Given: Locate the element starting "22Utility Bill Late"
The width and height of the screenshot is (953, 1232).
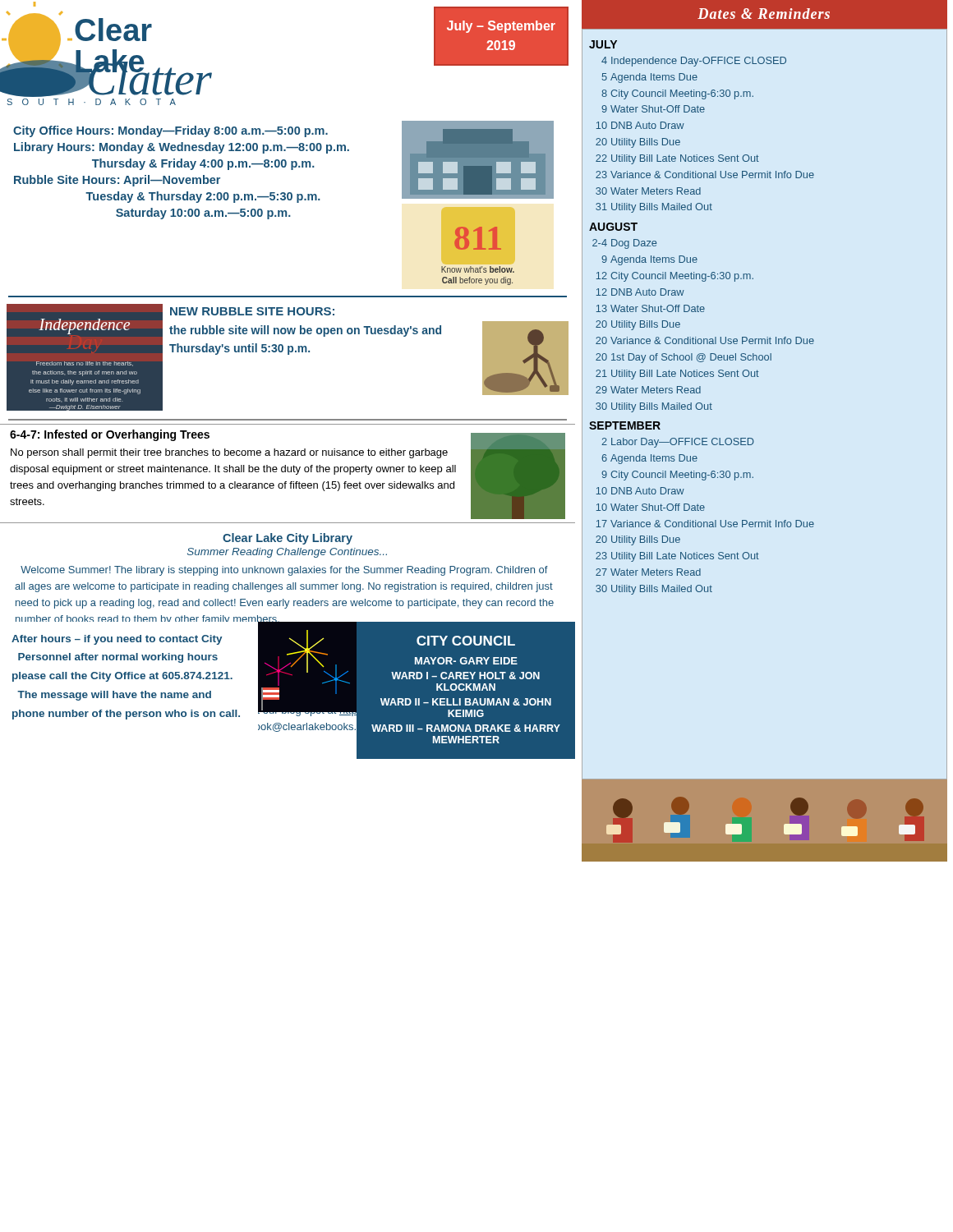Looking at the screenshot, I should (x=764, y=158).
